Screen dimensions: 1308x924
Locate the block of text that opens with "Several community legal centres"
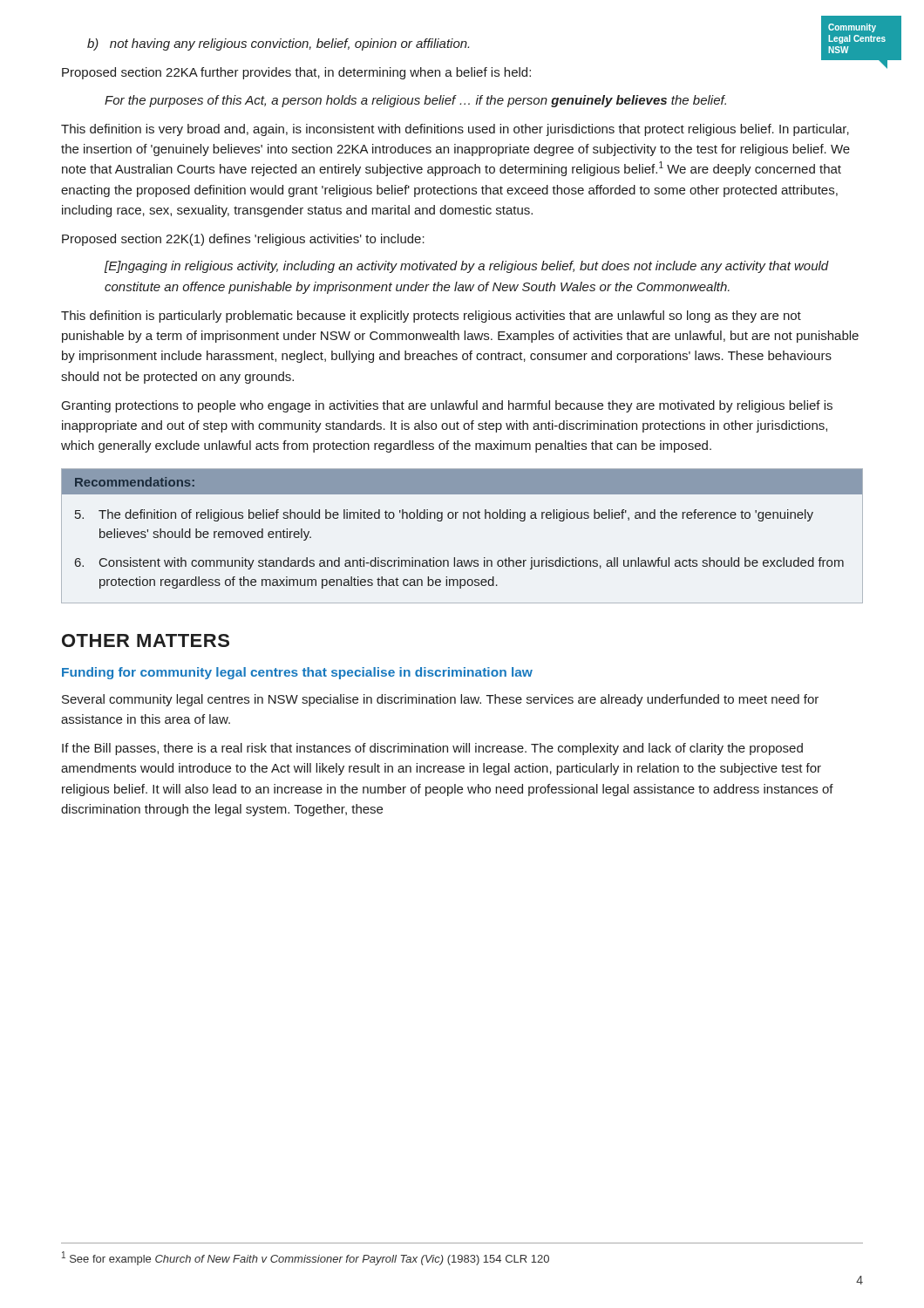pyautogui.click(x=440, y=709)
